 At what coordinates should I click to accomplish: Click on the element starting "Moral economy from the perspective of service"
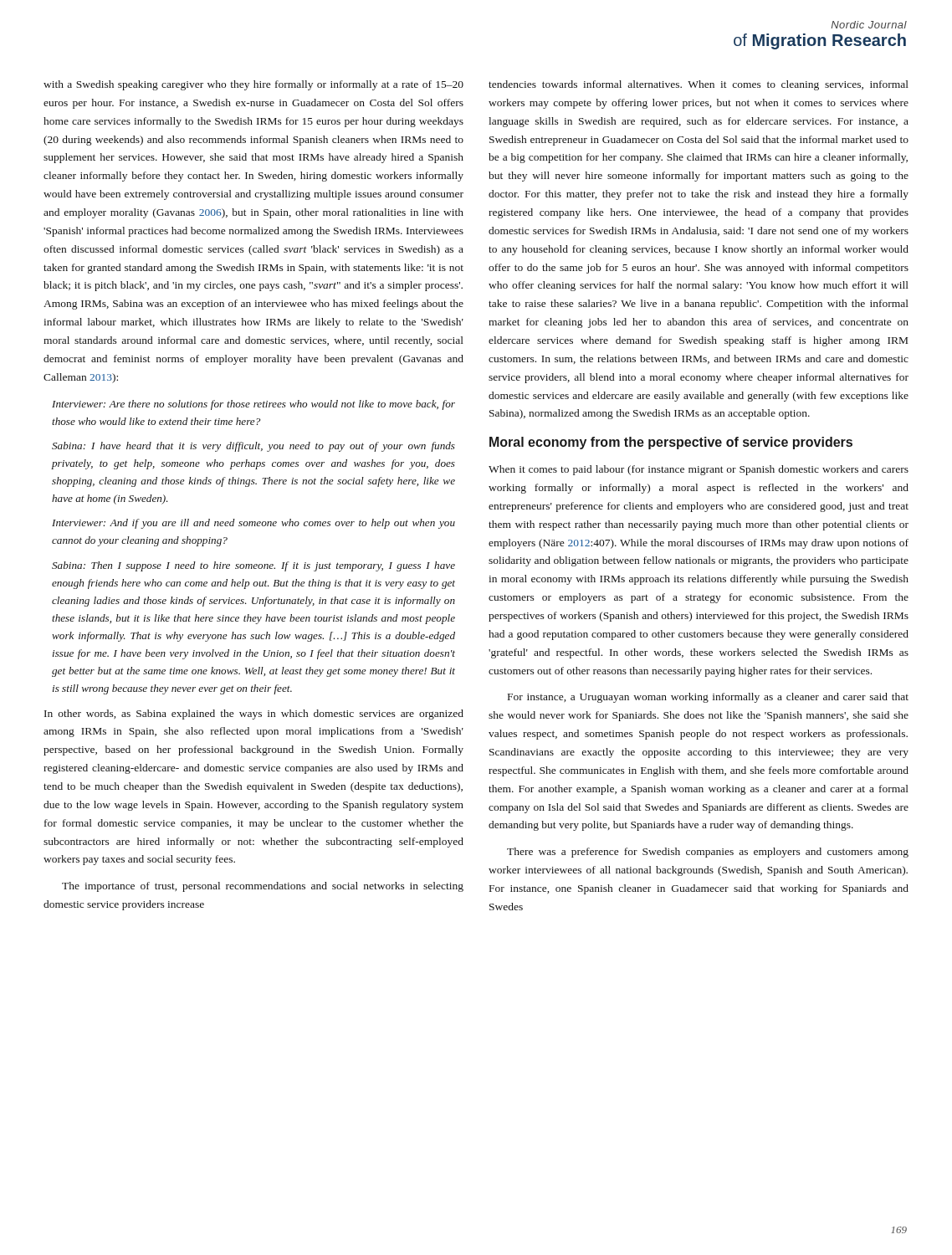671,442
